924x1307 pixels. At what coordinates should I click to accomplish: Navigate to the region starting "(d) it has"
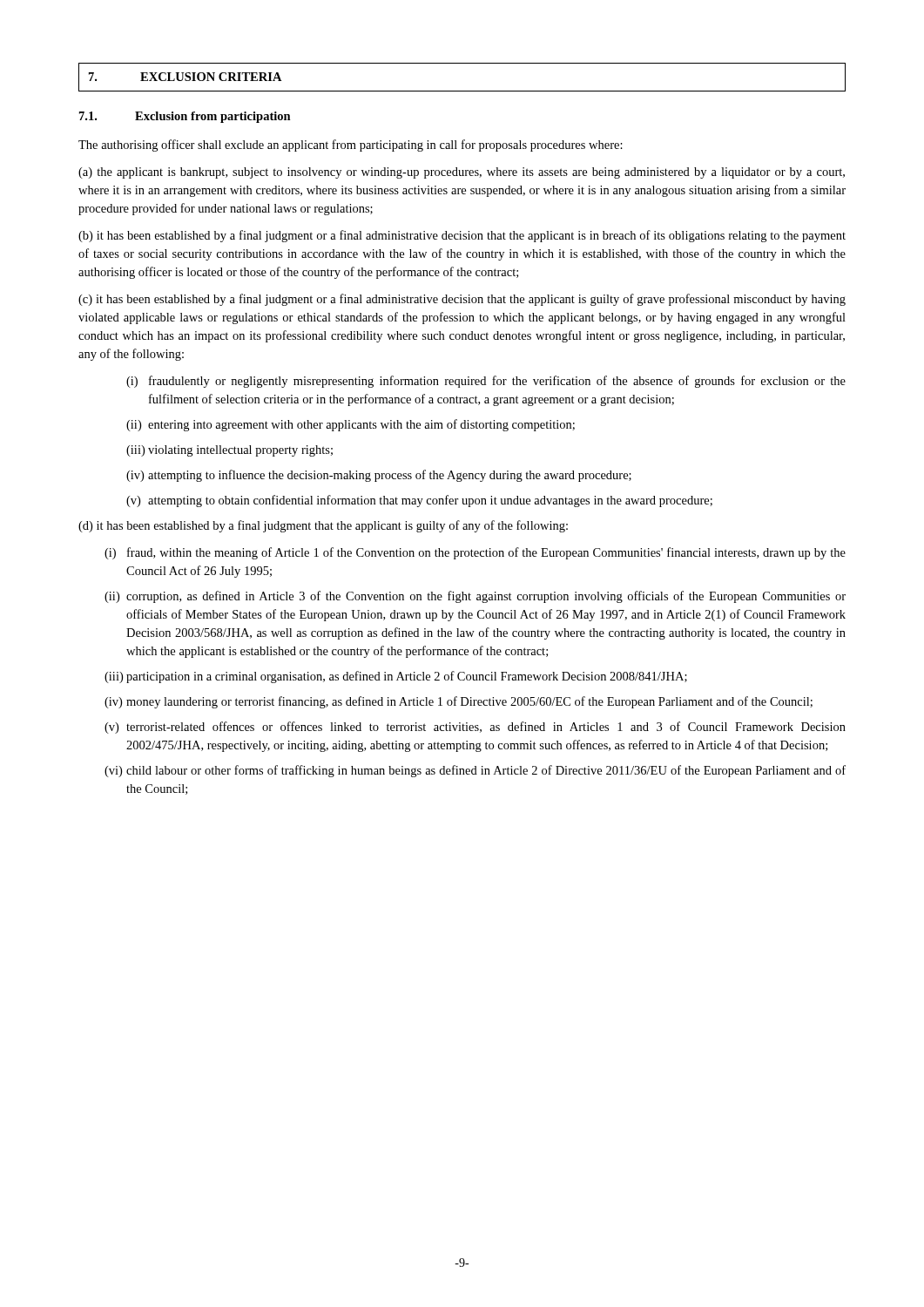click(x=323, y=526)
